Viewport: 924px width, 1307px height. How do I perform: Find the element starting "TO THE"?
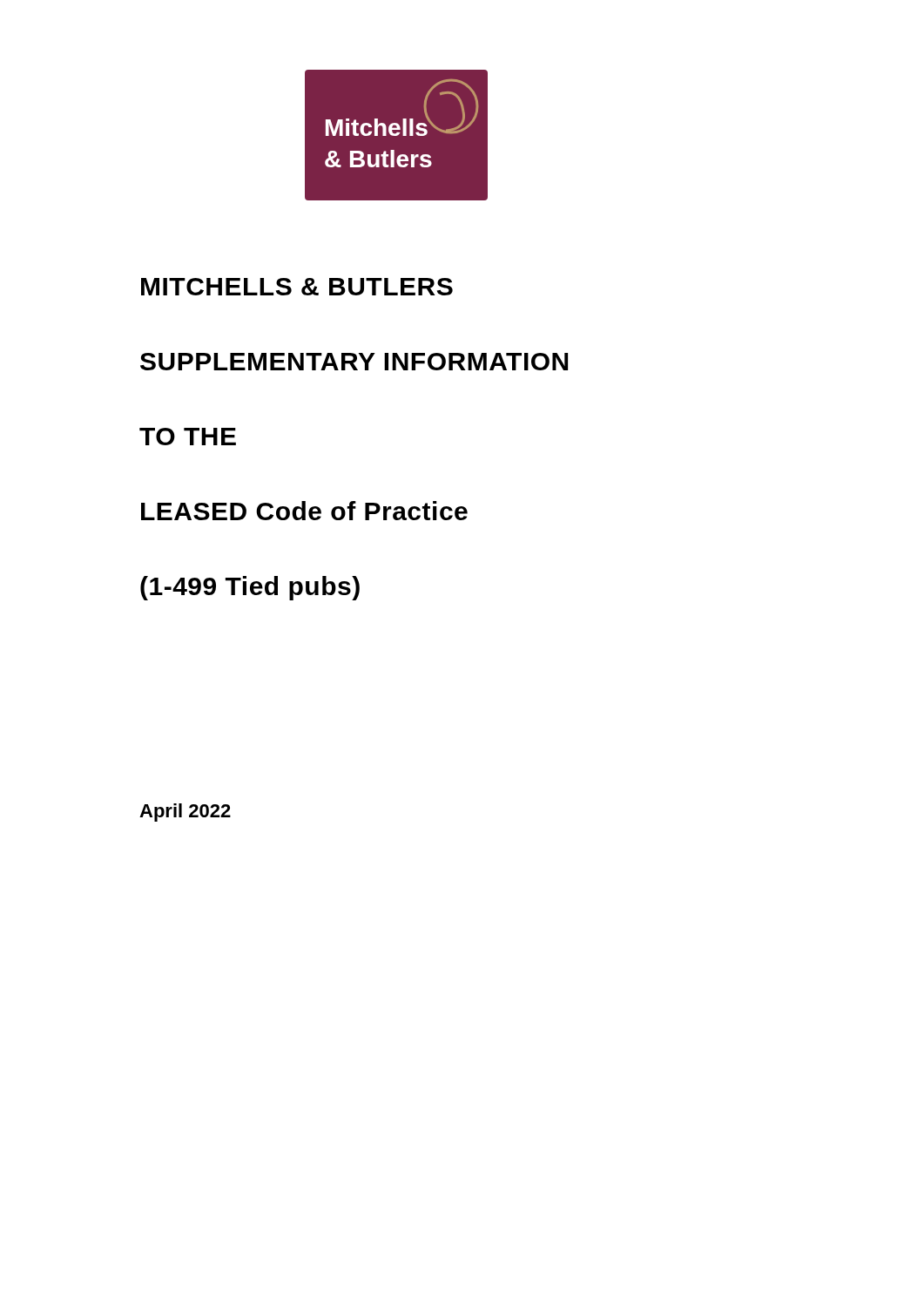coord(188,436)
